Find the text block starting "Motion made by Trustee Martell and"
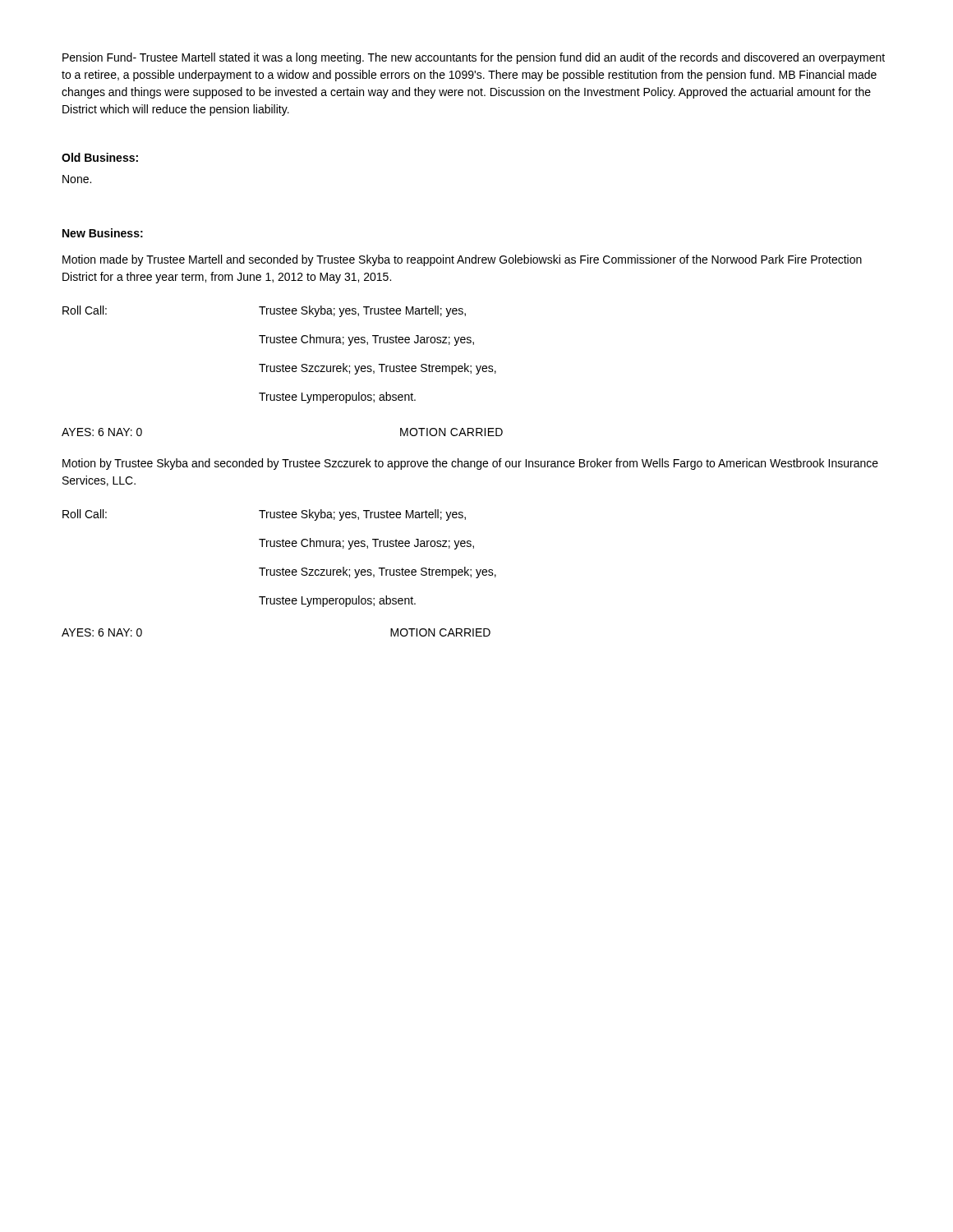Viewport: 953px width, 1232px height. coord(462,268)
